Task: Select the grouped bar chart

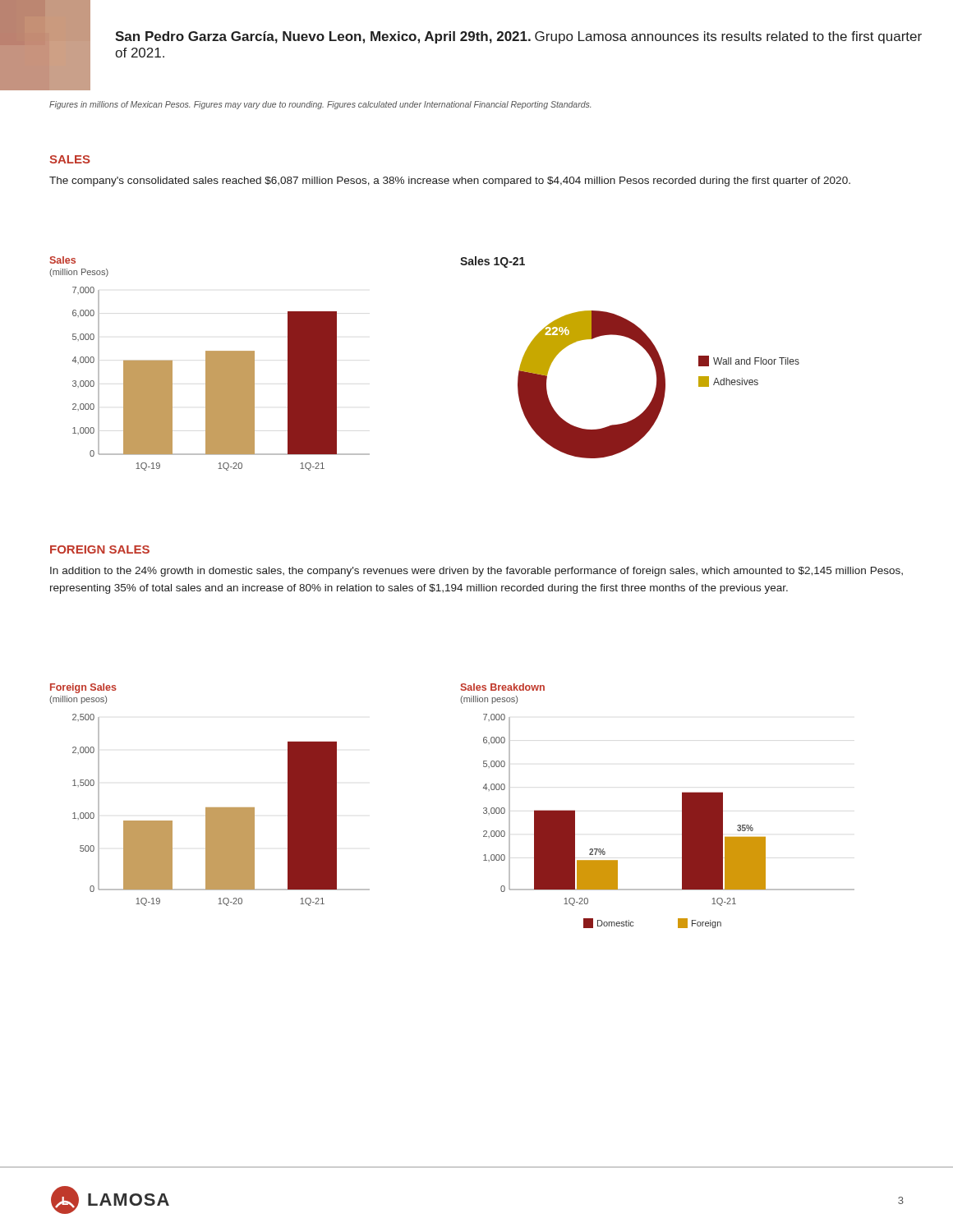Action: (674, 807)
